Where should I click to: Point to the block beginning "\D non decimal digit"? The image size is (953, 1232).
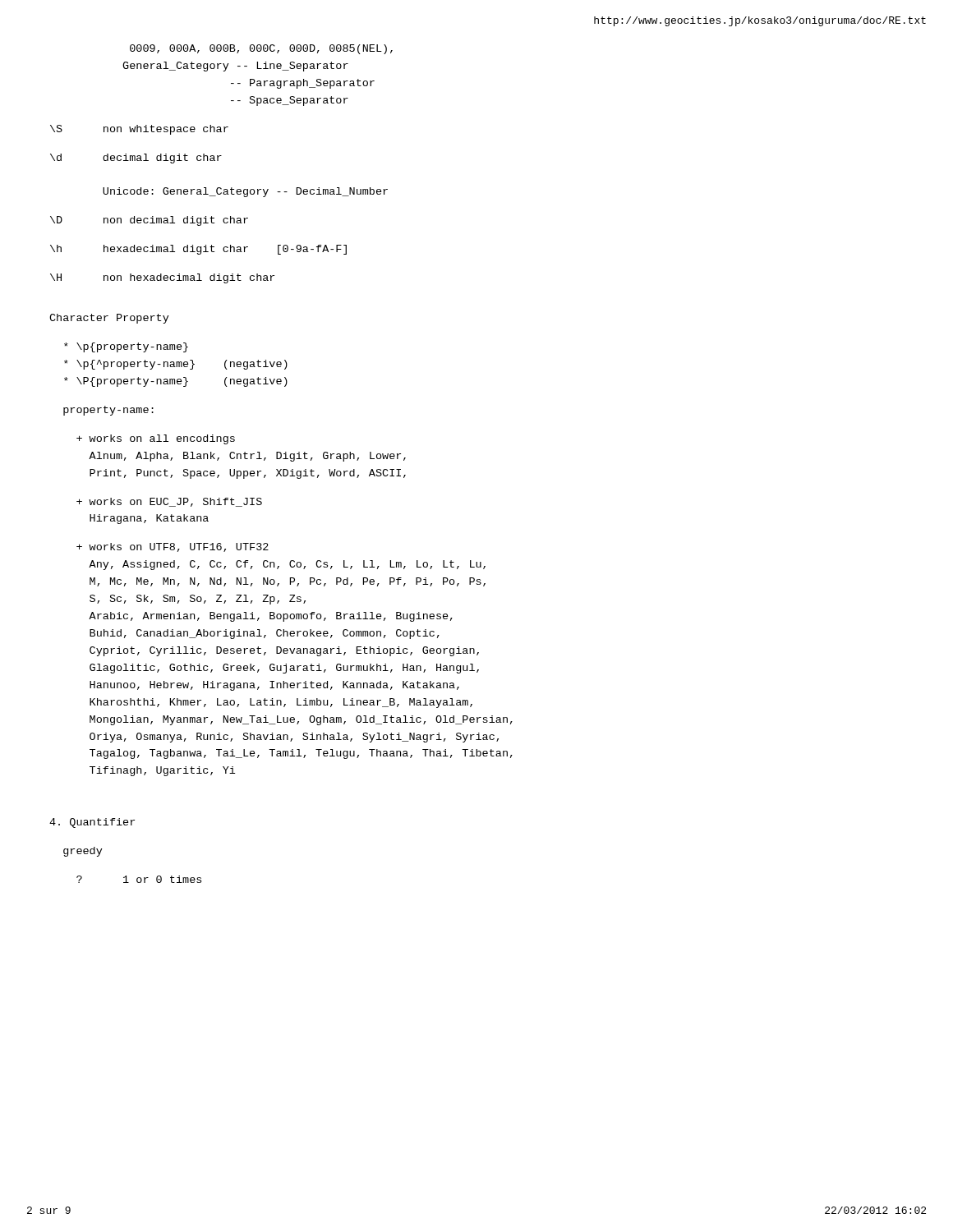149,221
